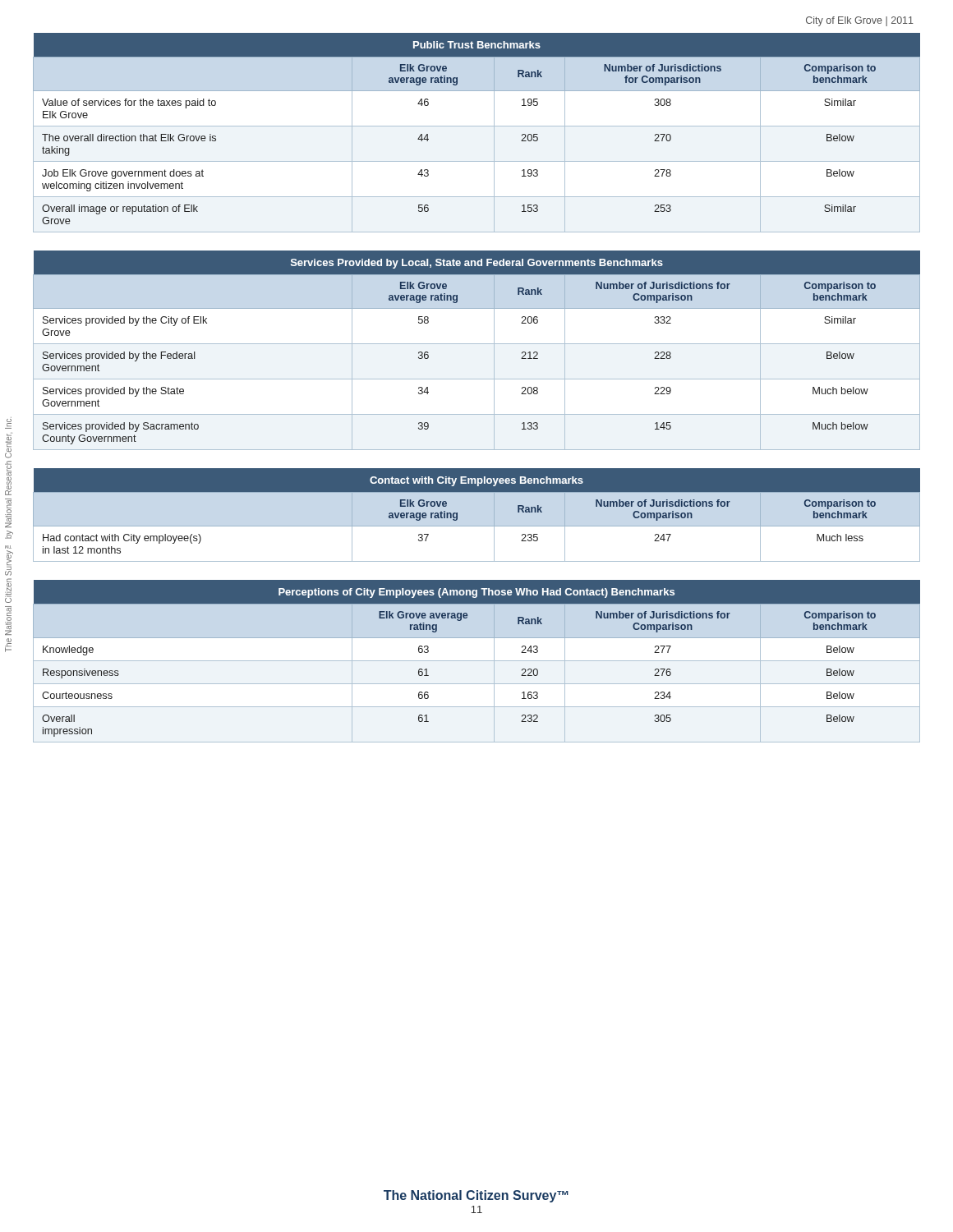Select the table that reads "Public Trust Benchmarks"

(x=476, y=133)
